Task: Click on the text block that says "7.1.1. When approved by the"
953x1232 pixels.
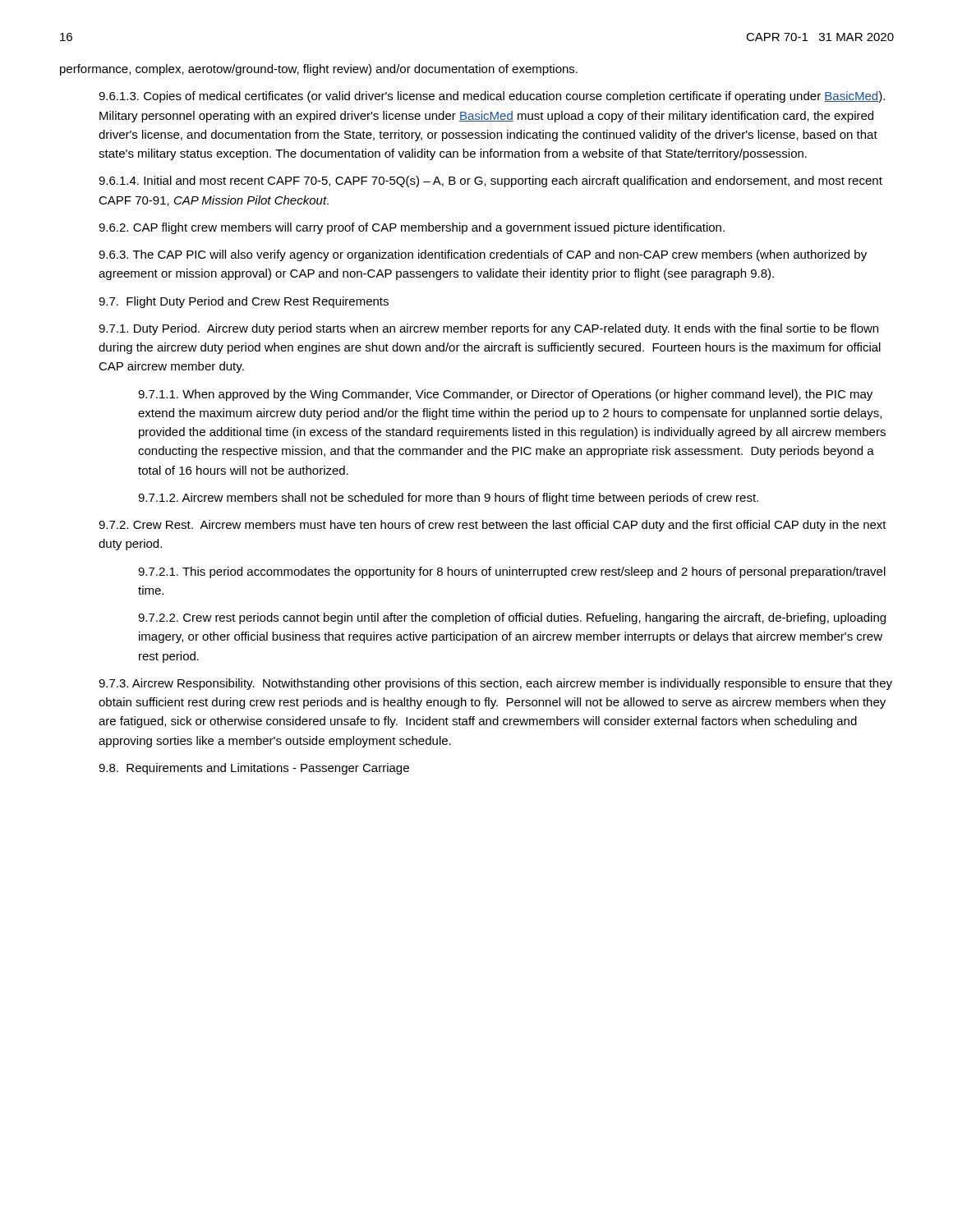Action: (x=512, y=432)
